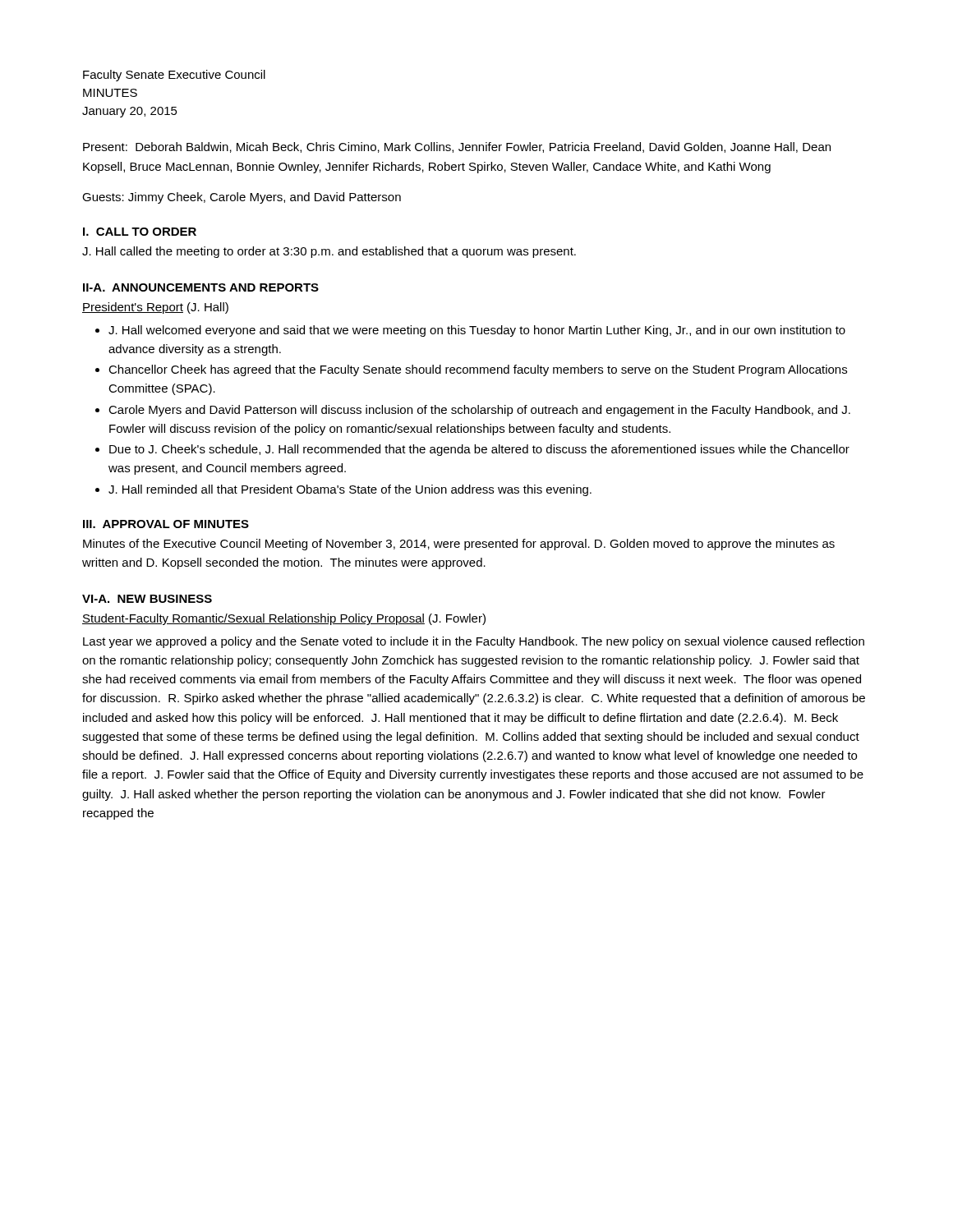Select the text starting "J. Hall called"

point(329,251)
